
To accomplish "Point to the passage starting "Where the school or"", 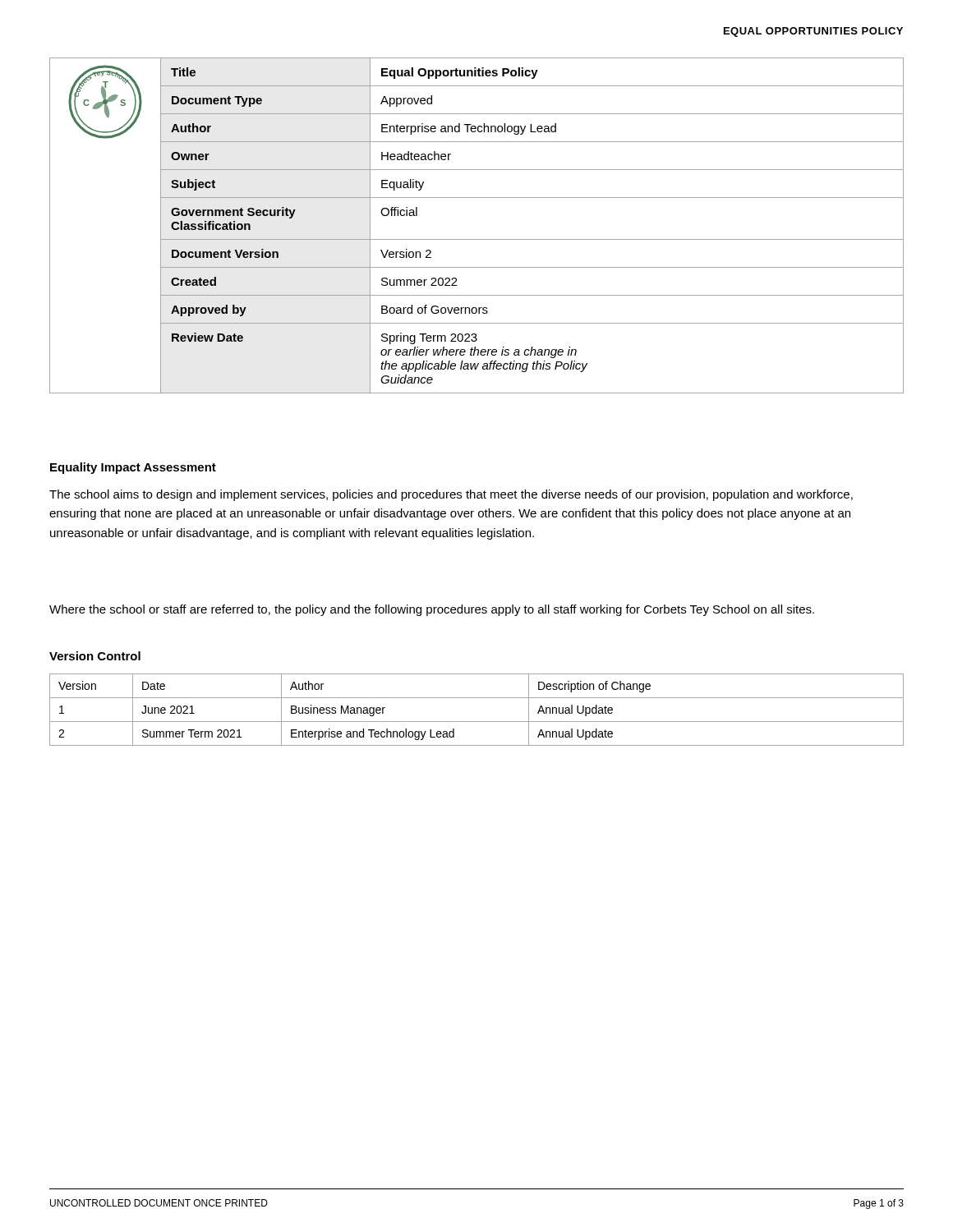I will 432,609.
